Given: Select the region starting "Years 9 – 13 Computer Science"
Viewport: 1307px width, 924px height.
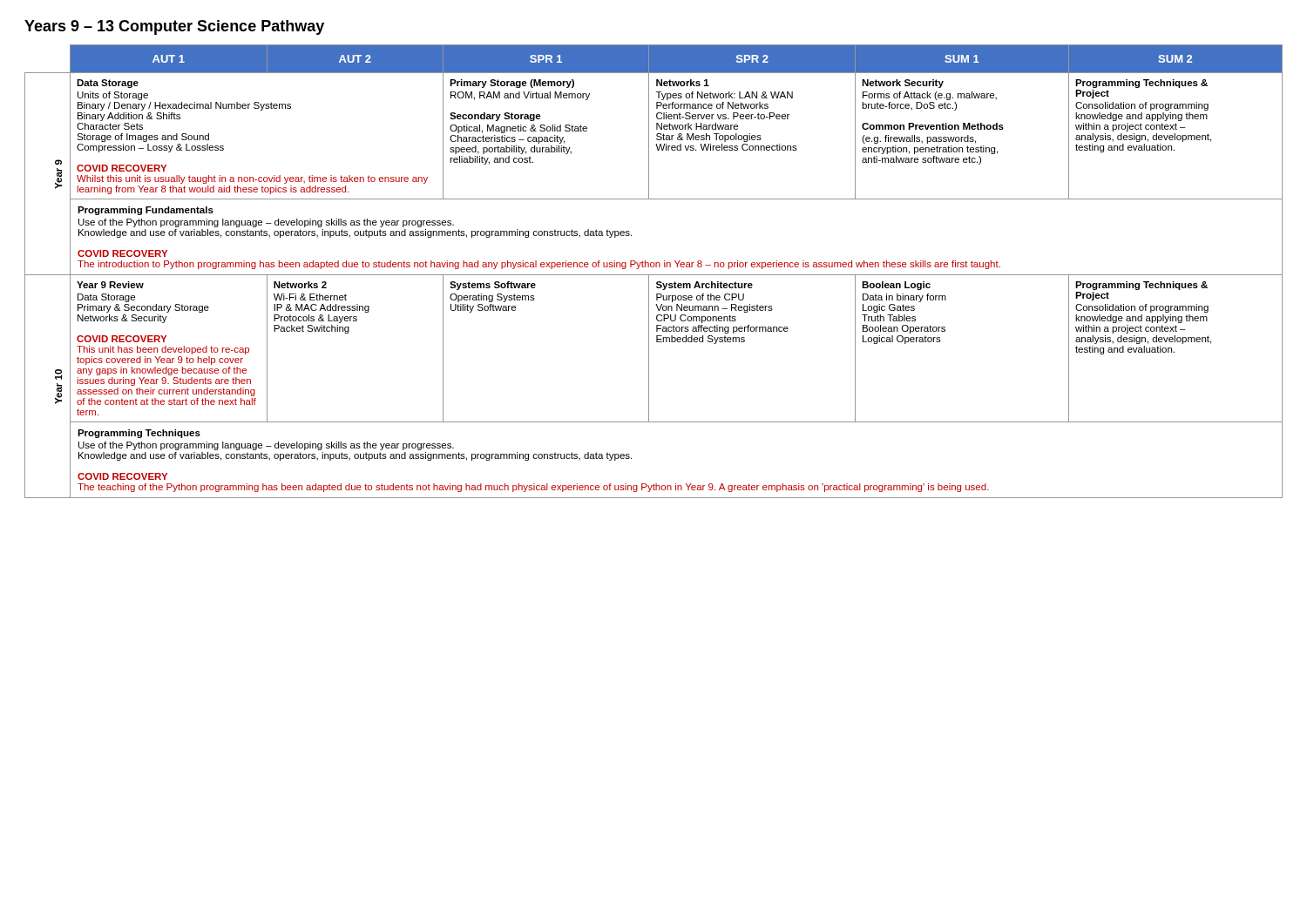Looking at the screenshot, I should [x=174, y=27].
